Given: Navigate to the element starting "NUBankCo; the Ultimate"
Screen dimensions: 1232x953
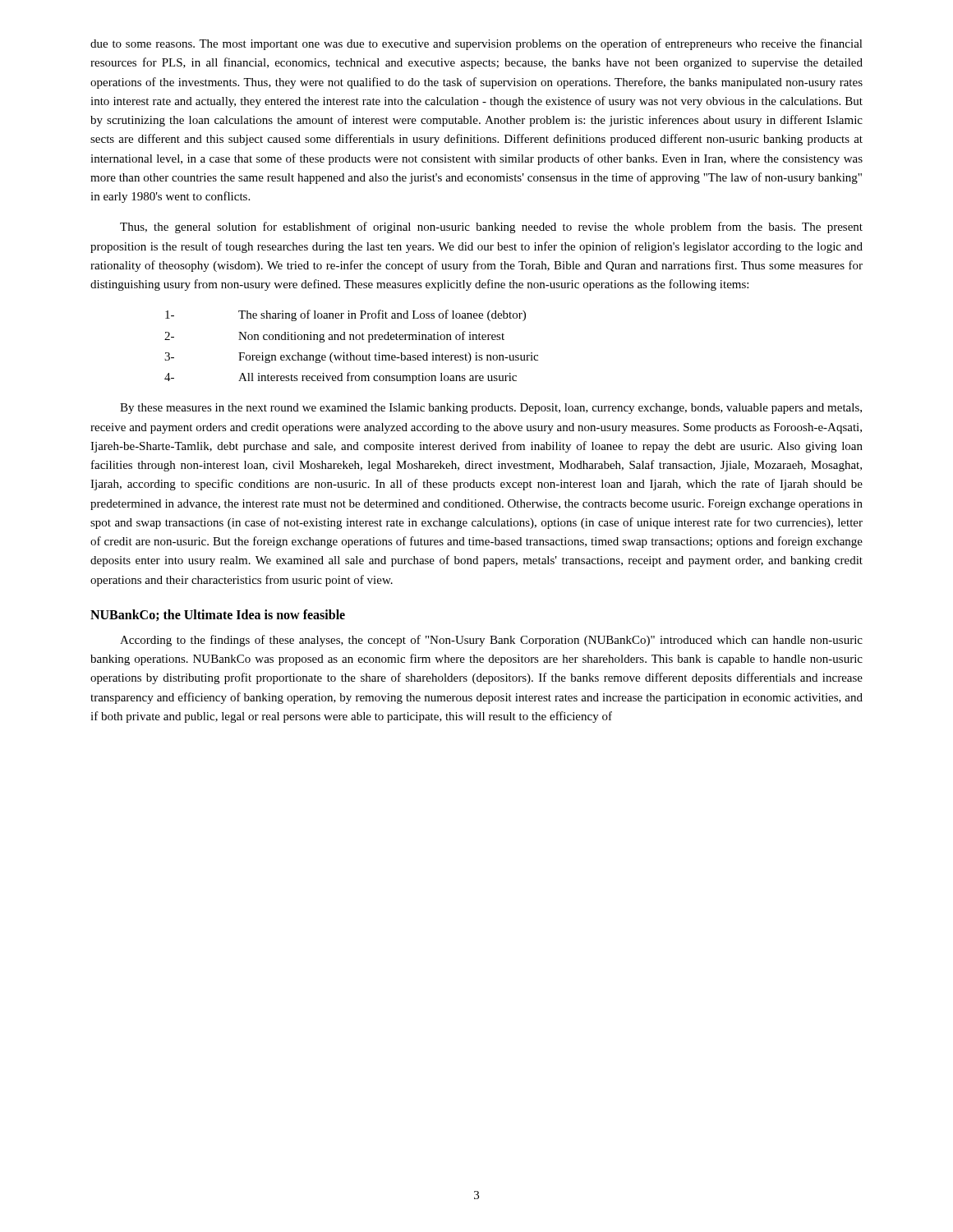Looking at the screenshot, I should [x=218, y=615].
